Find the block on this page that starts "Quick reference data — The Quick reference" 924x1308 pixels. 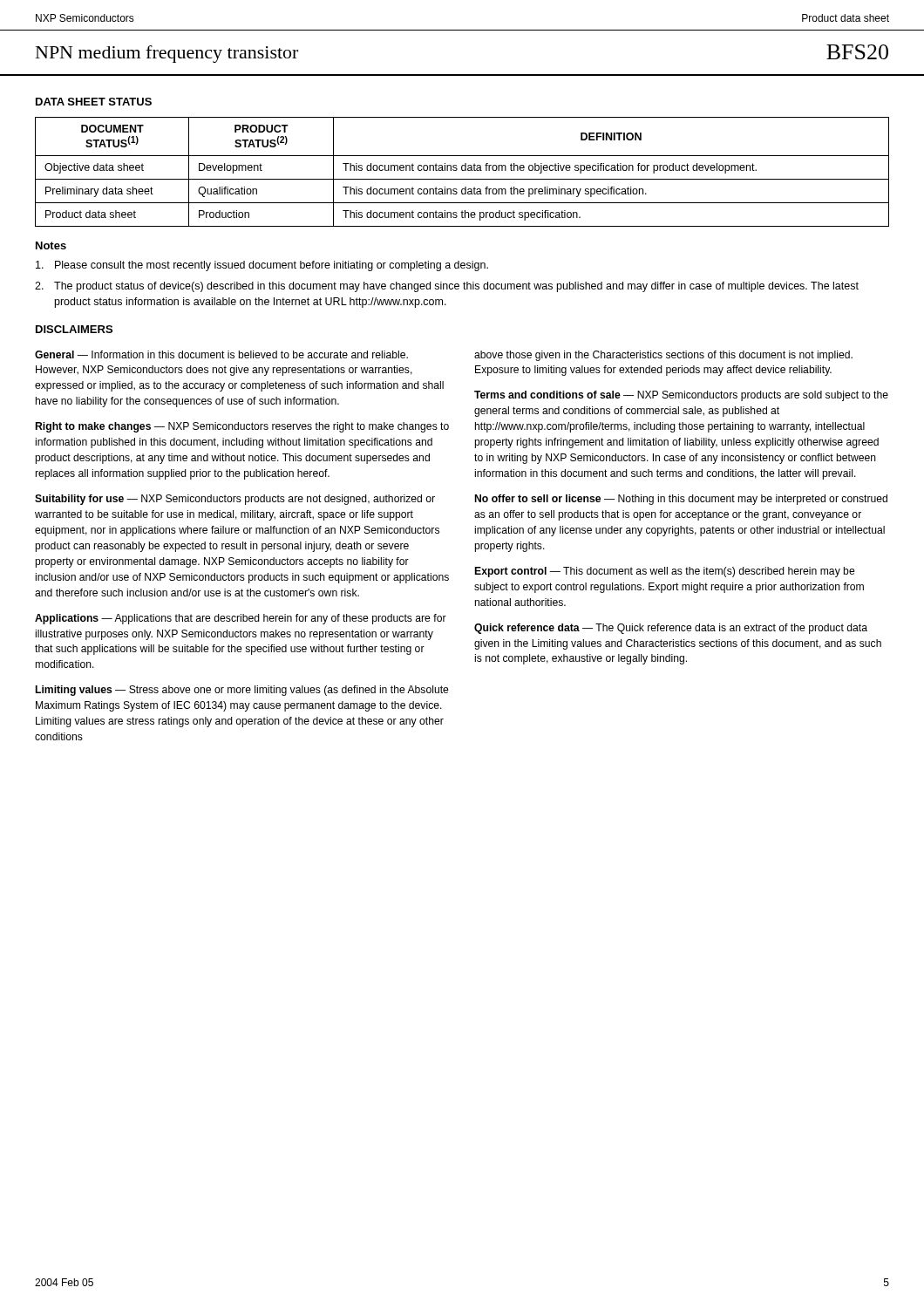[x=678, y=643]
